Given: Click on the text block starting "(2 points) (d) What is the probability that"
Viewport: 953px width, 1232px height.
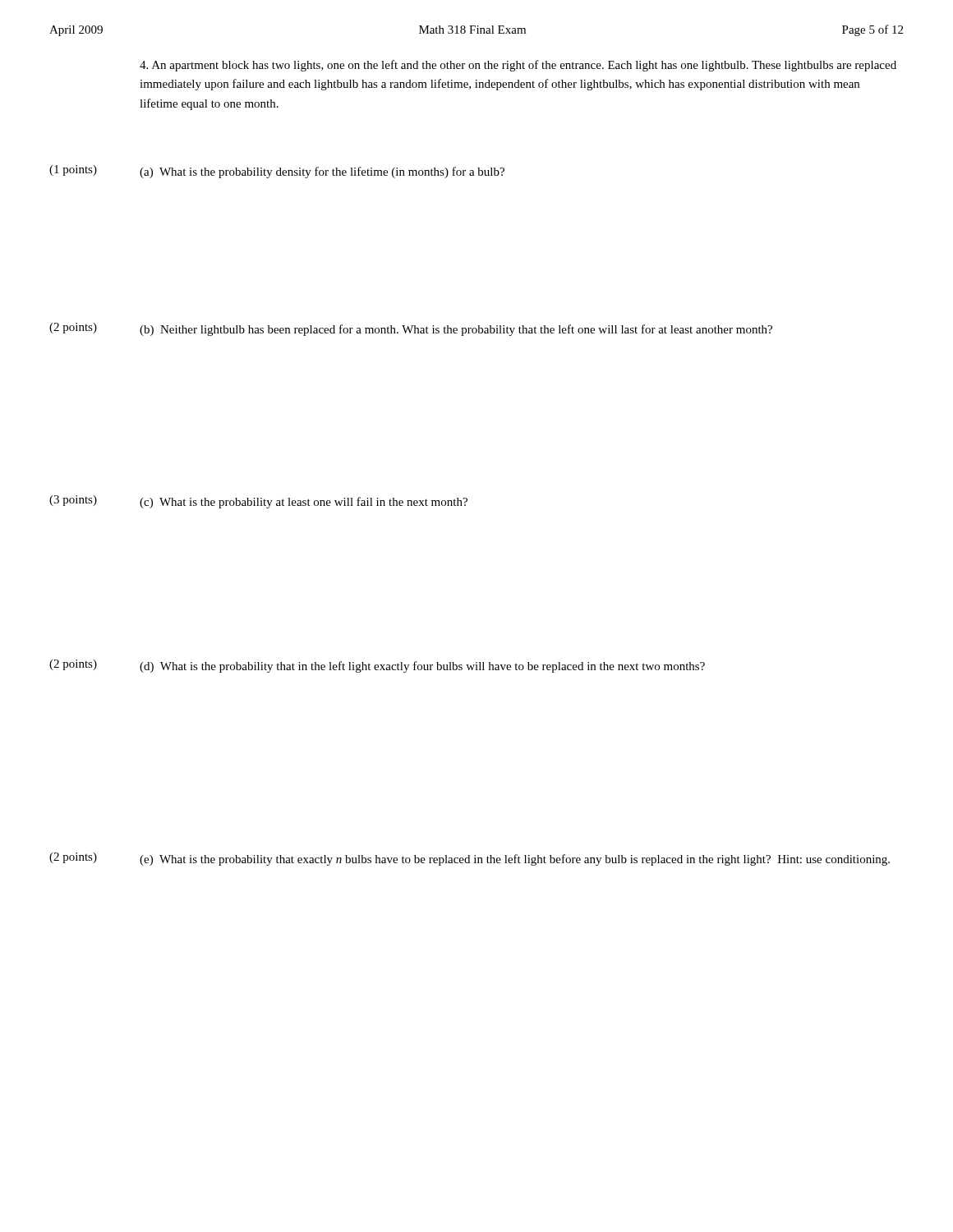Looking at the screenshot, I should click(476, 666).
